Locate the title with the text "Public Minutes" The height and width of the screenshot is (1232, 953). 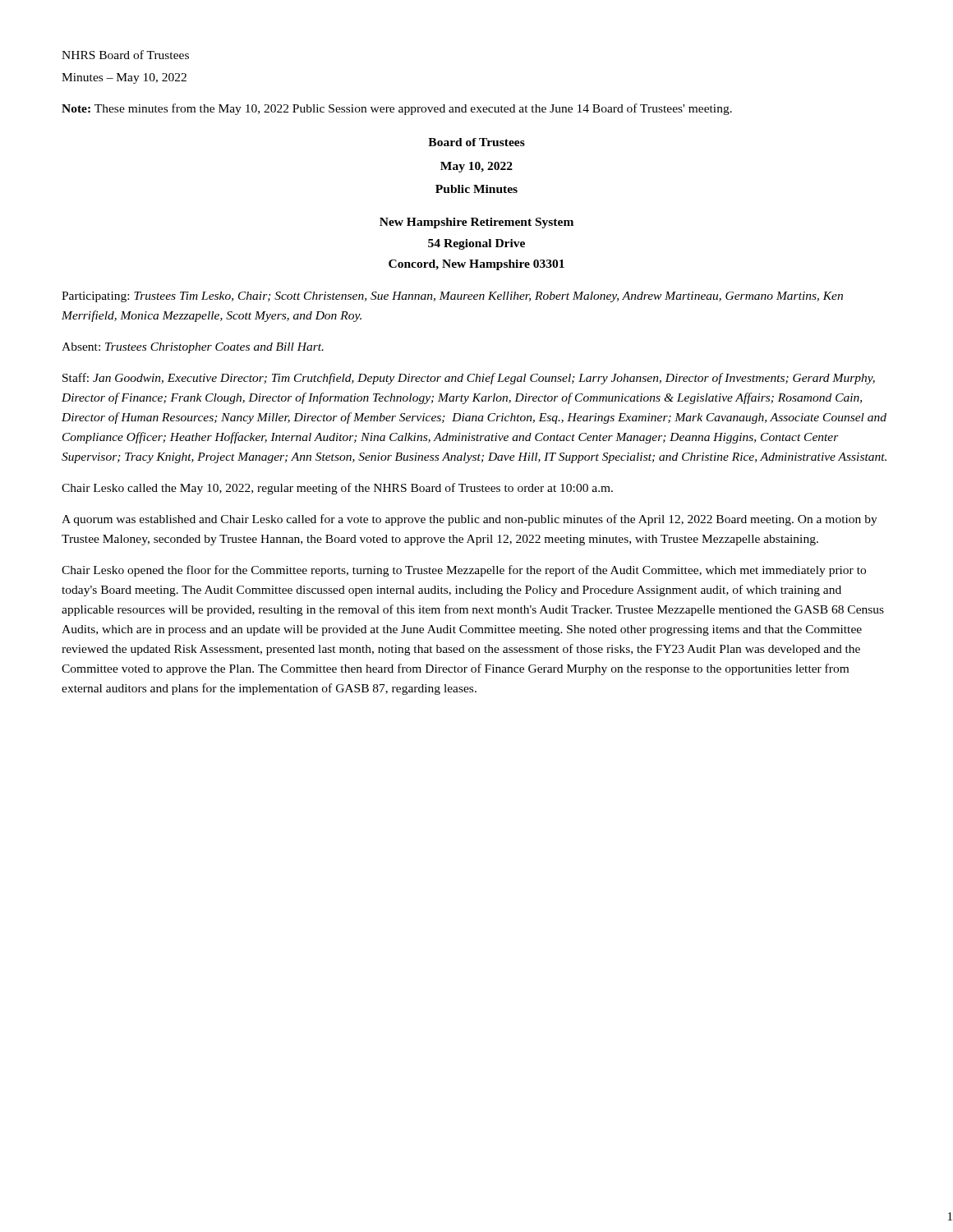476,189
